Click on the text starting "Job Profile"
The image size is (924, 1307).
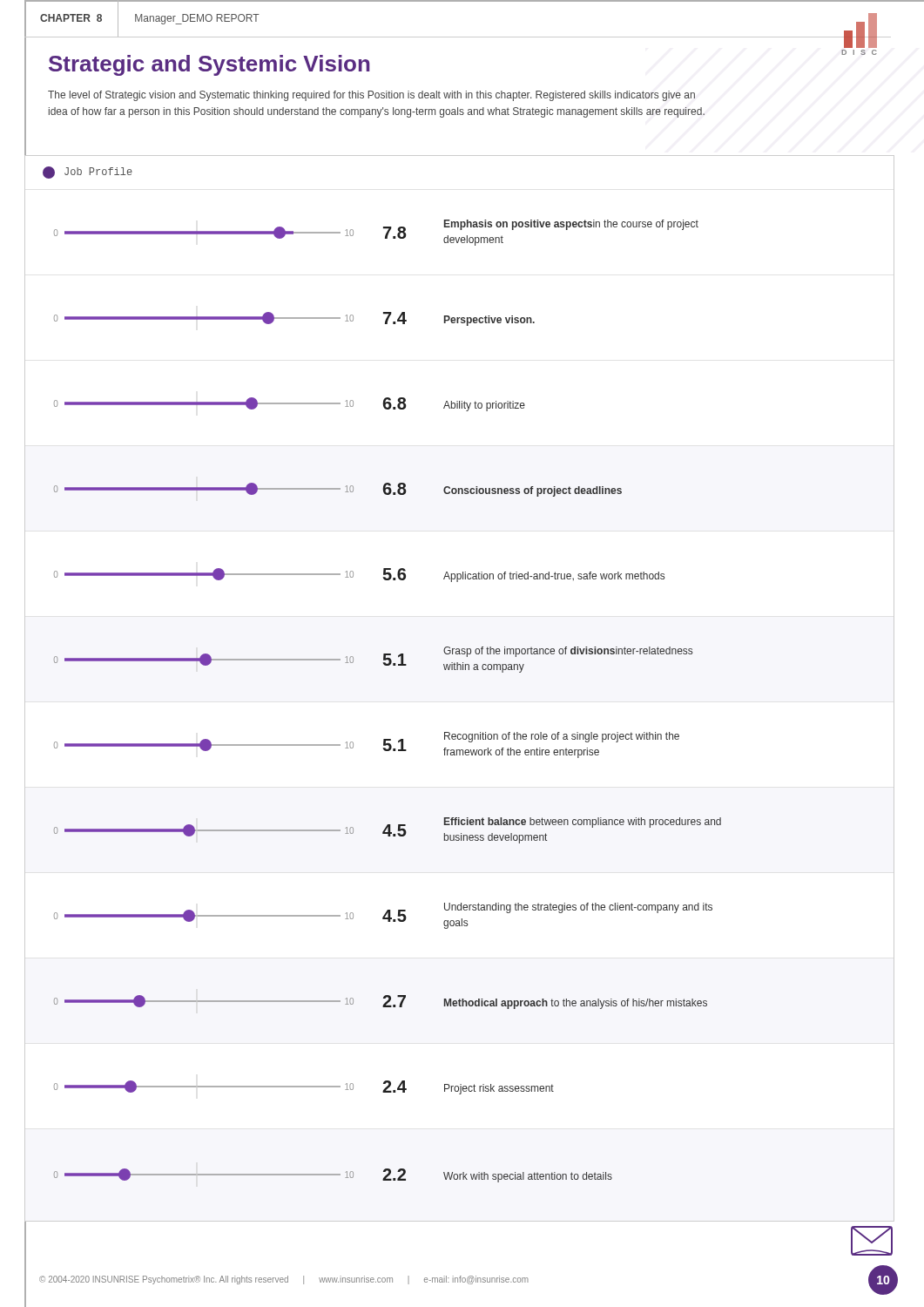click(x=88, y=173)
